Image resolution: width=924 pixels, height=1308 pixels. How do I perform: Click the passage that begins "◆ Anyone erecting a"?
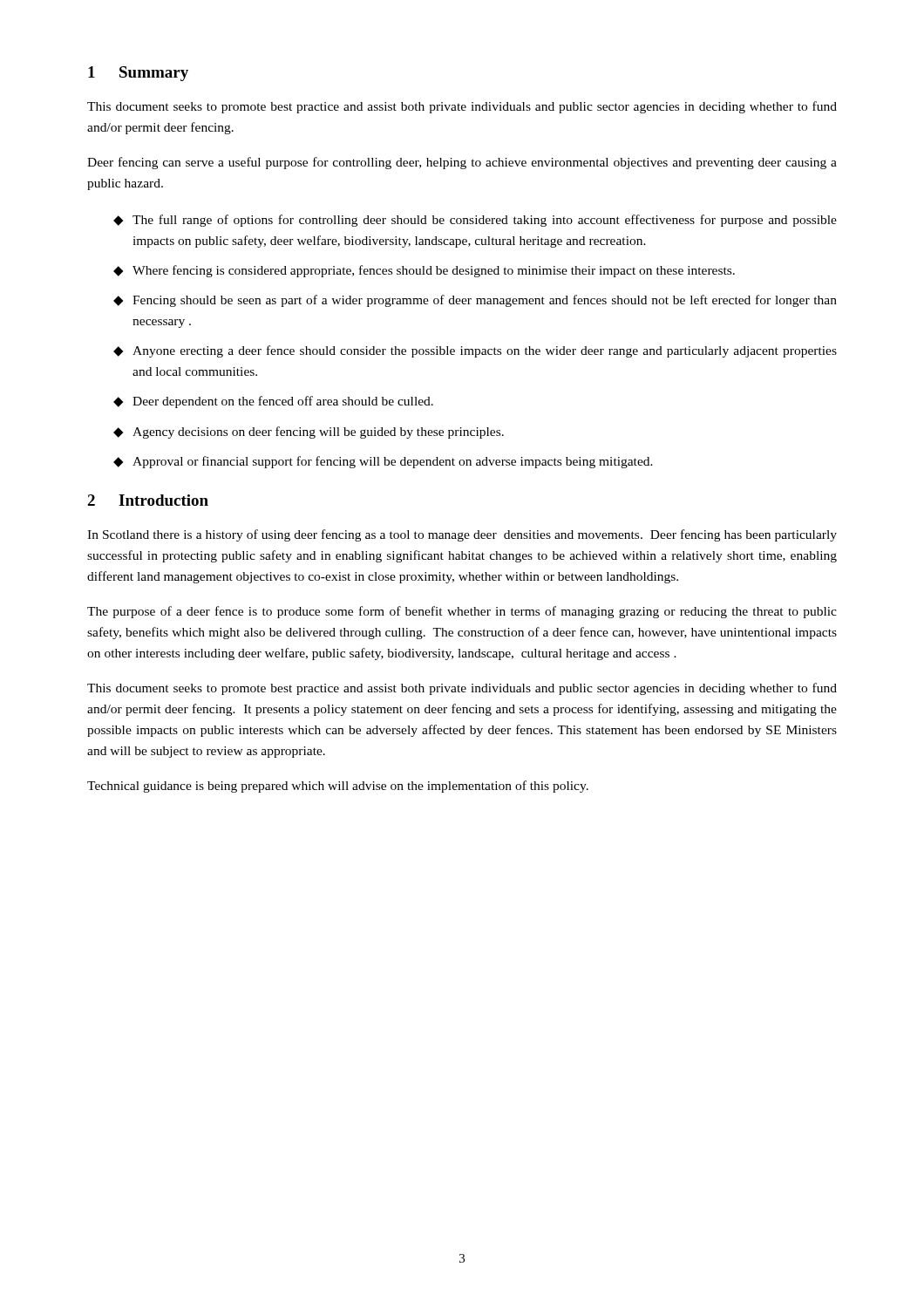(475, 361)
